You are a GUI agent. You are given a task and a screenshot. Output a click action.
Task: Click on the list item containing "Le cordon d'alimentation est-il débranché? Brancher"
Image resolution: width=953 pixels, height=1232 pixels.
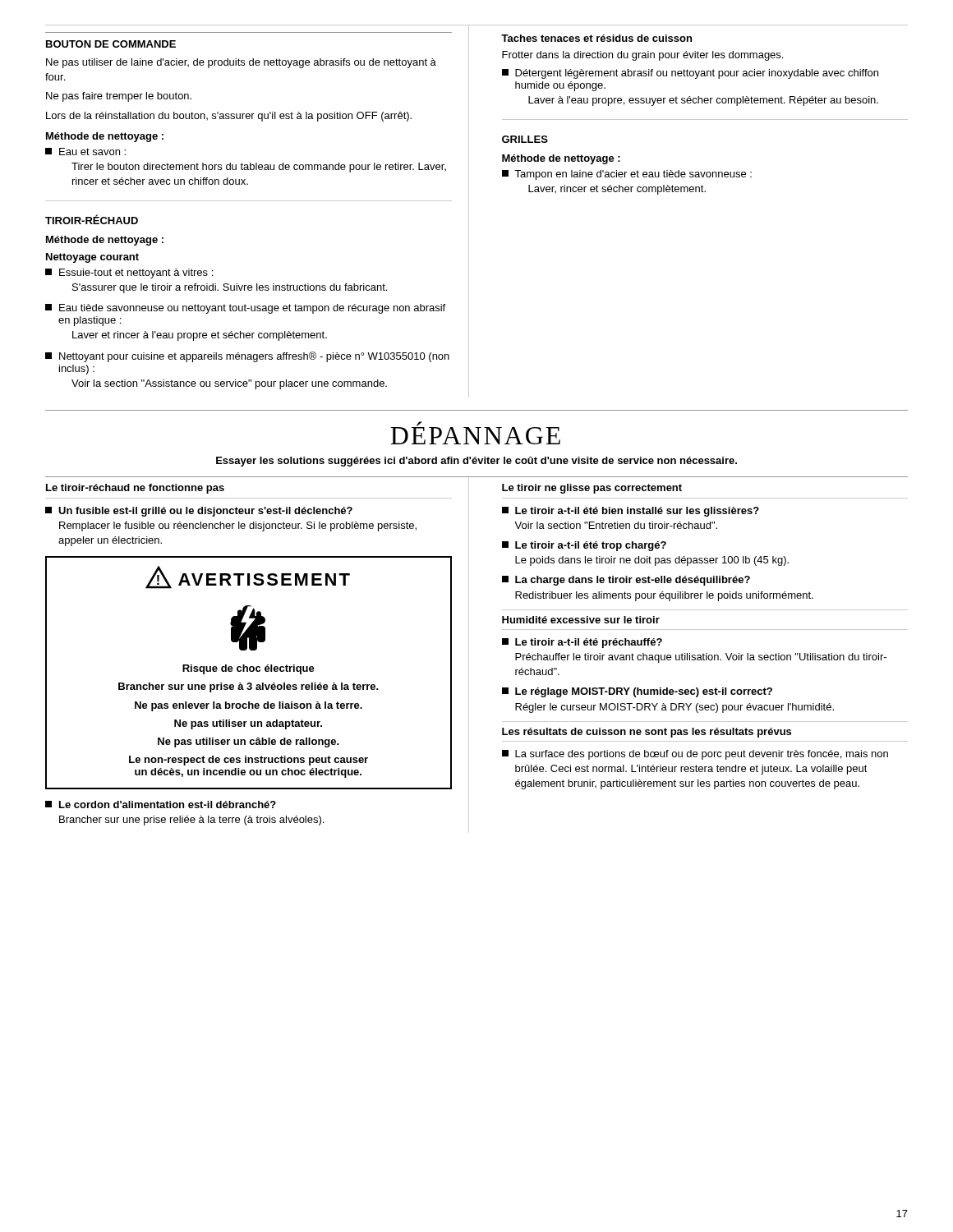point(248,813)
